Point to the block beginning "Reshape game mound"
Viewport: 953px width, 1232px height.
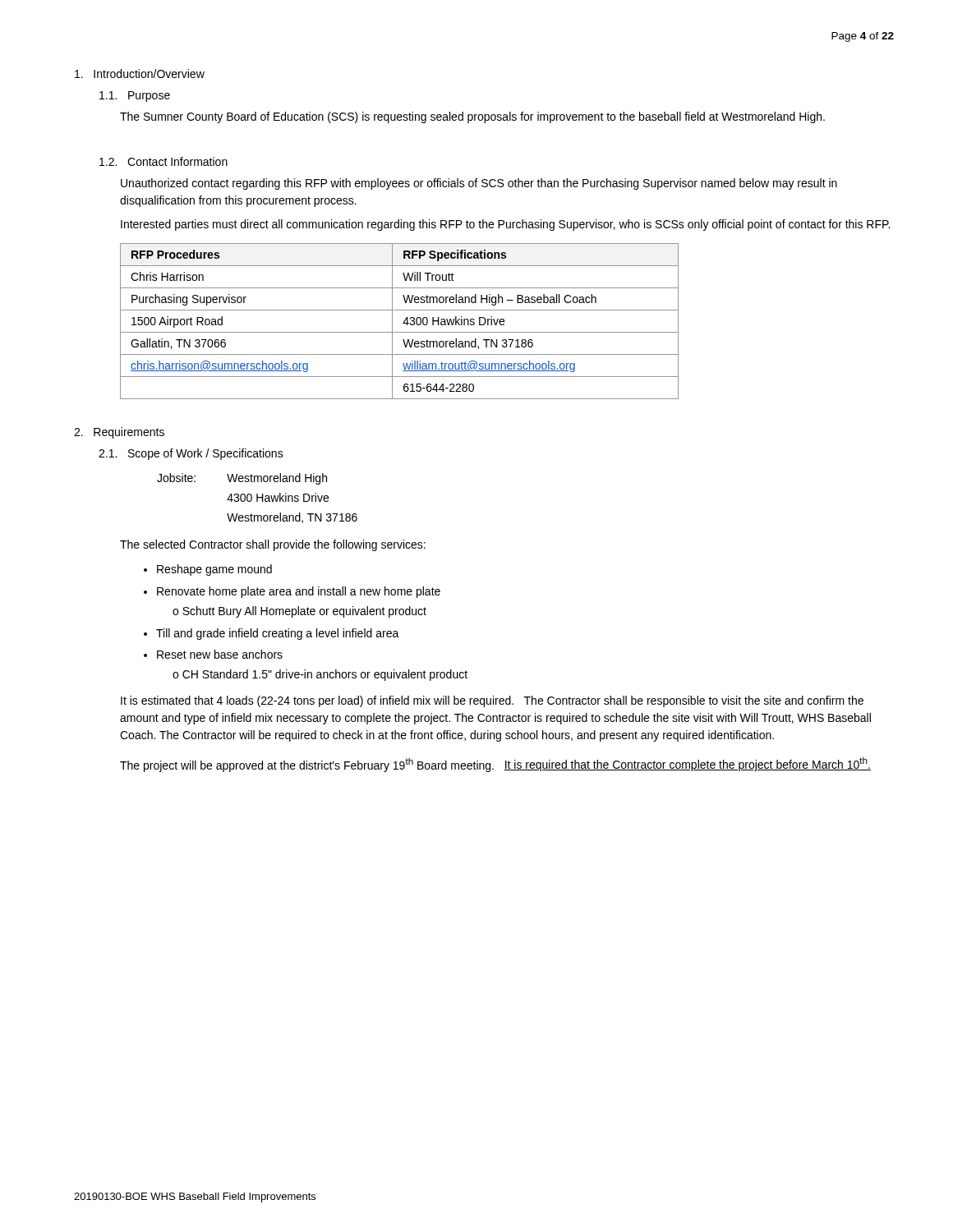[208, 570]
